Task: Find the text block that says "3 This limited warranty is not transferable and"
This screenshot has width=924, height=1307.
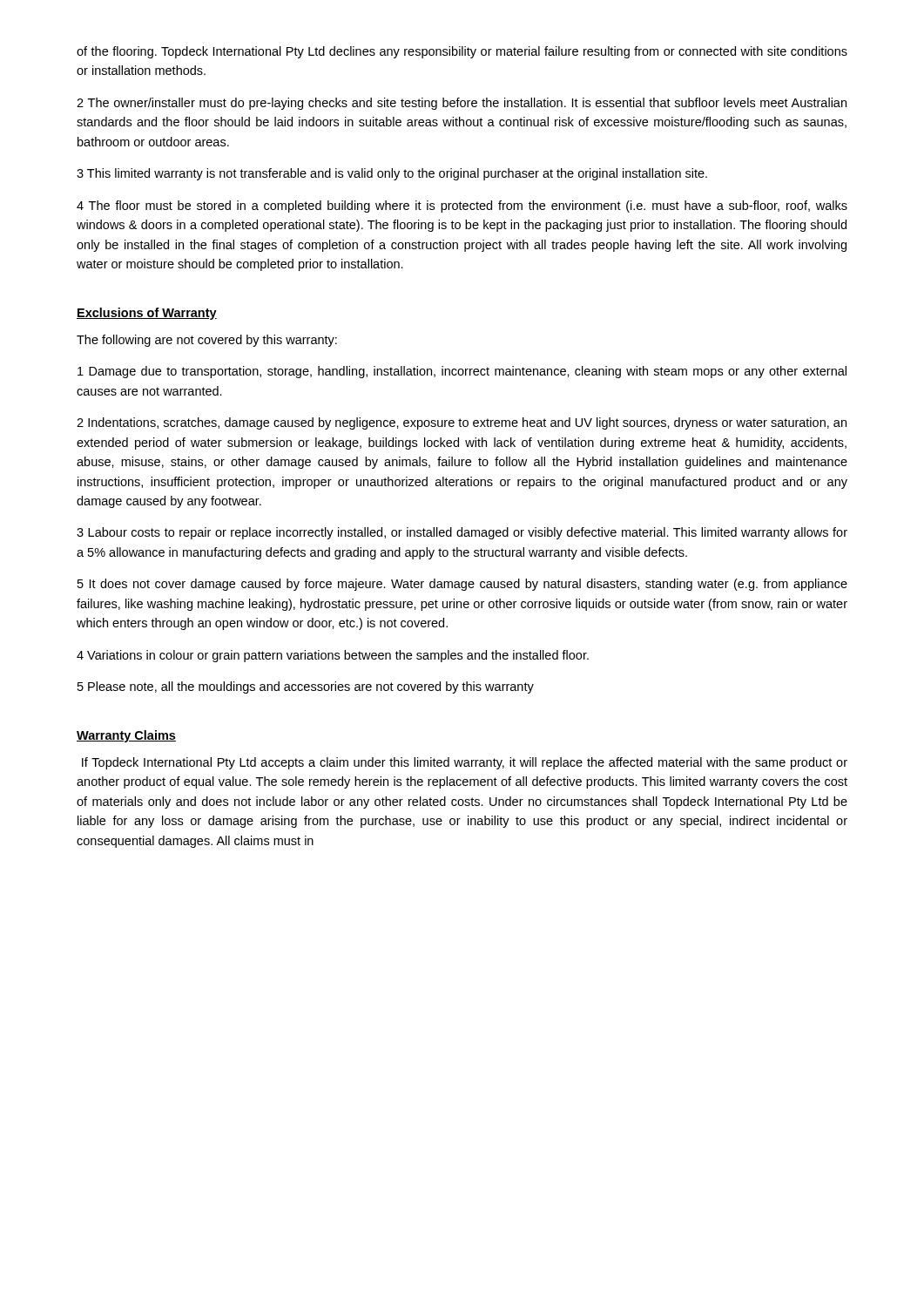Action: (x=392, y=174)
